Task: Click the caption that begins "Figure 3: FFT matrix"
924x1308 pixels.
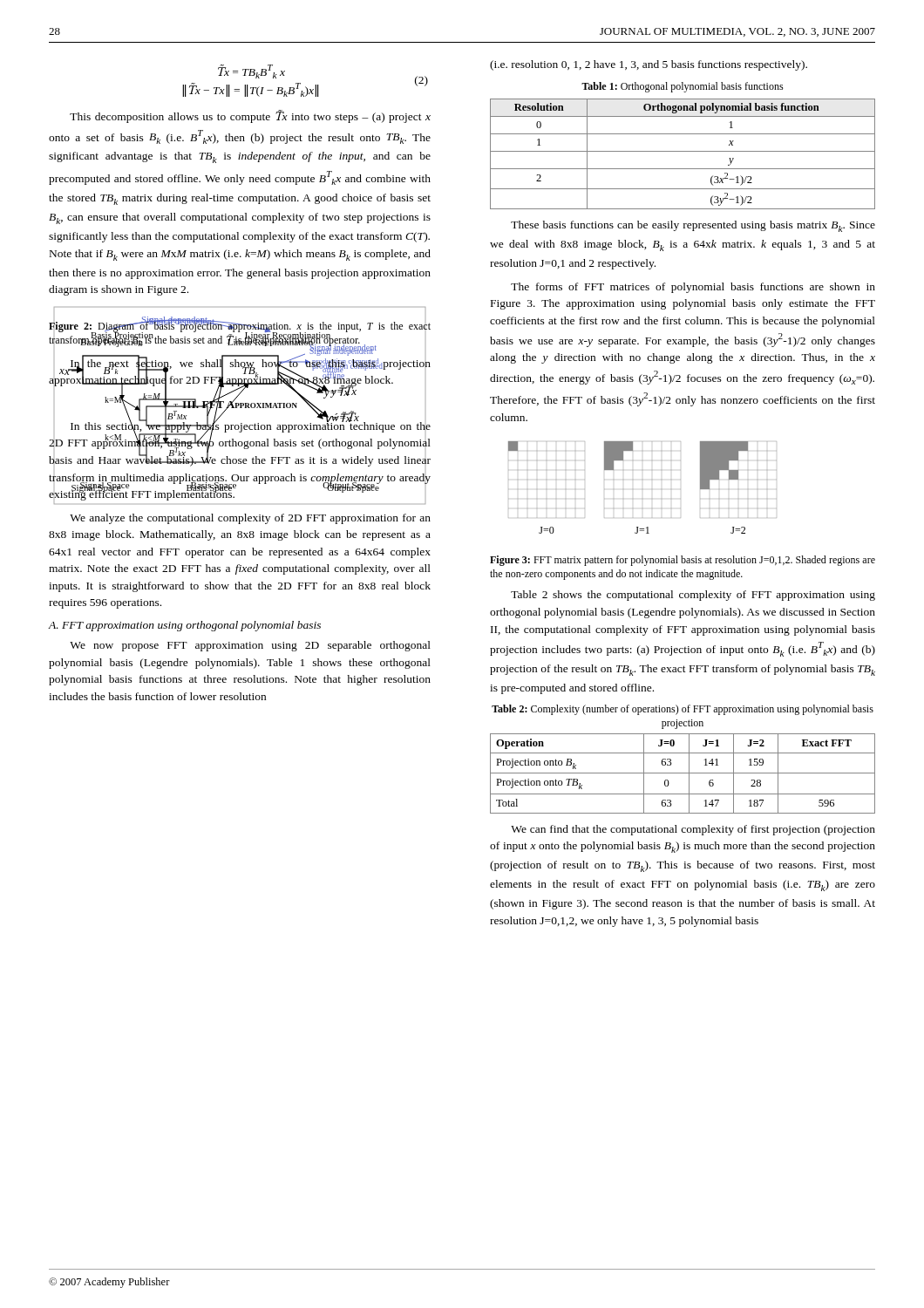Action: point(683,567)
